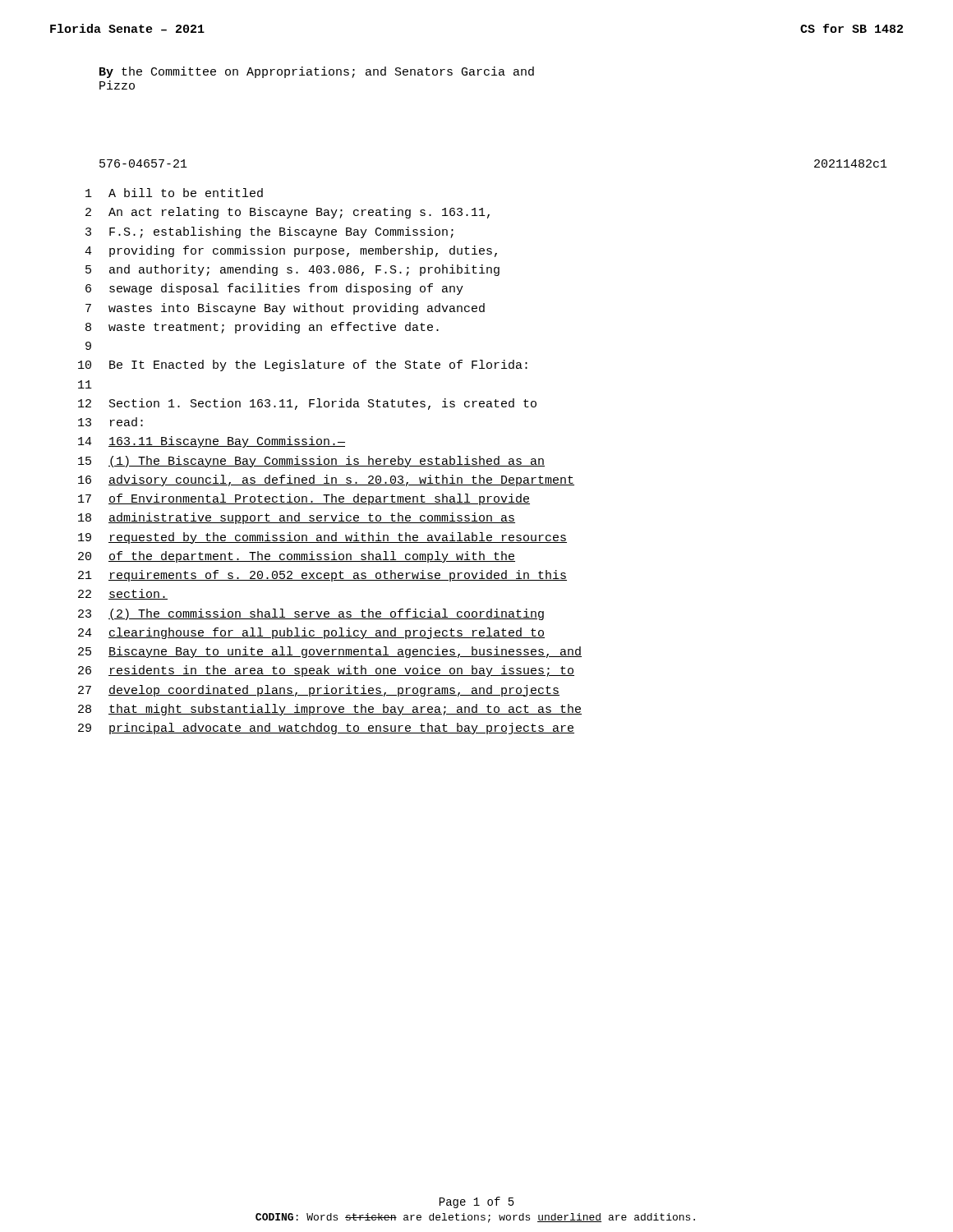Click on the element starting "6 sewage disposal facilities from disposing"

(274, 289)
